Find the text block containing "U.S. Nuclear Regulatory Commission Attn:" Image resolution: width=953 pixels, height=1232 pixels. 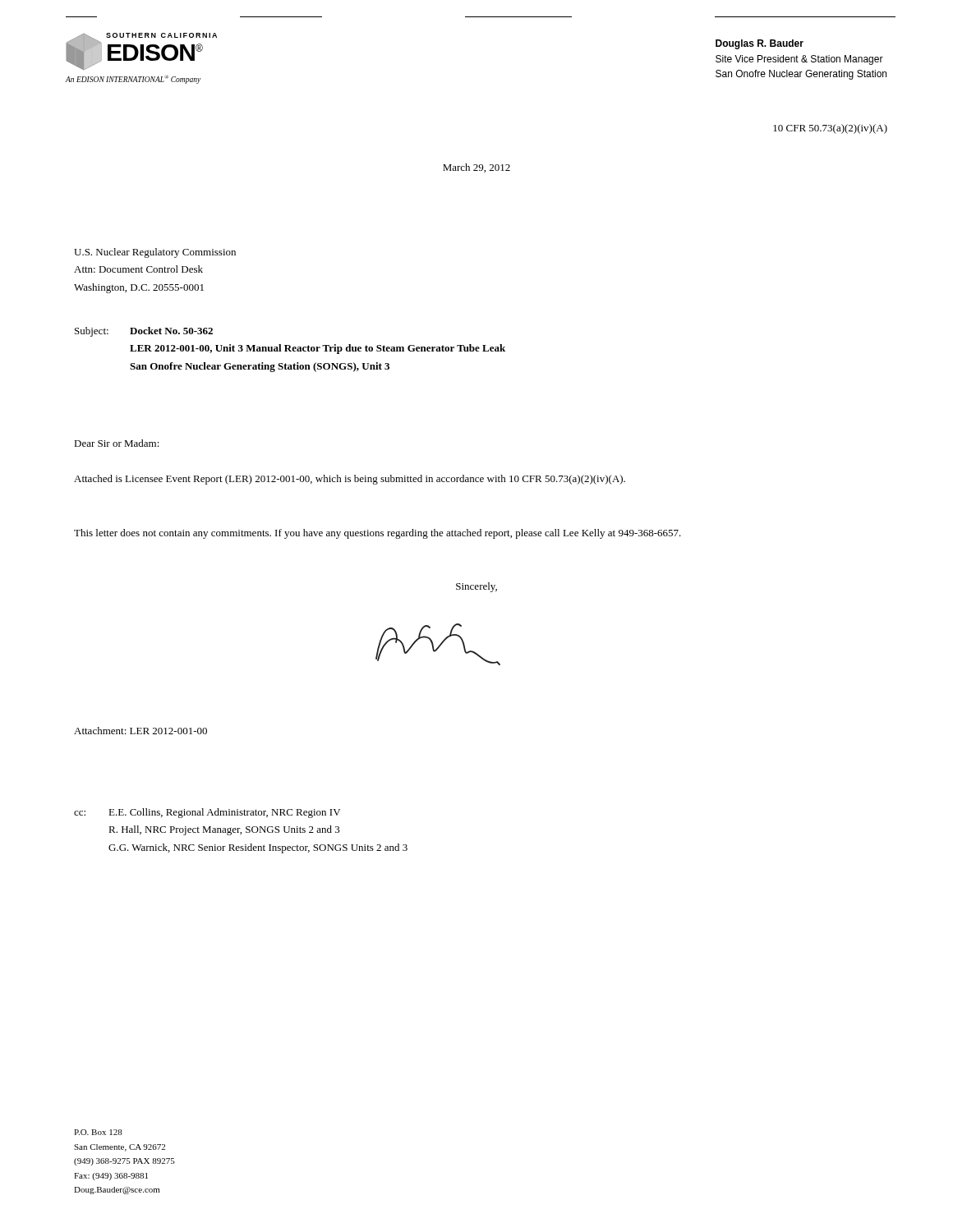point(155,269)
